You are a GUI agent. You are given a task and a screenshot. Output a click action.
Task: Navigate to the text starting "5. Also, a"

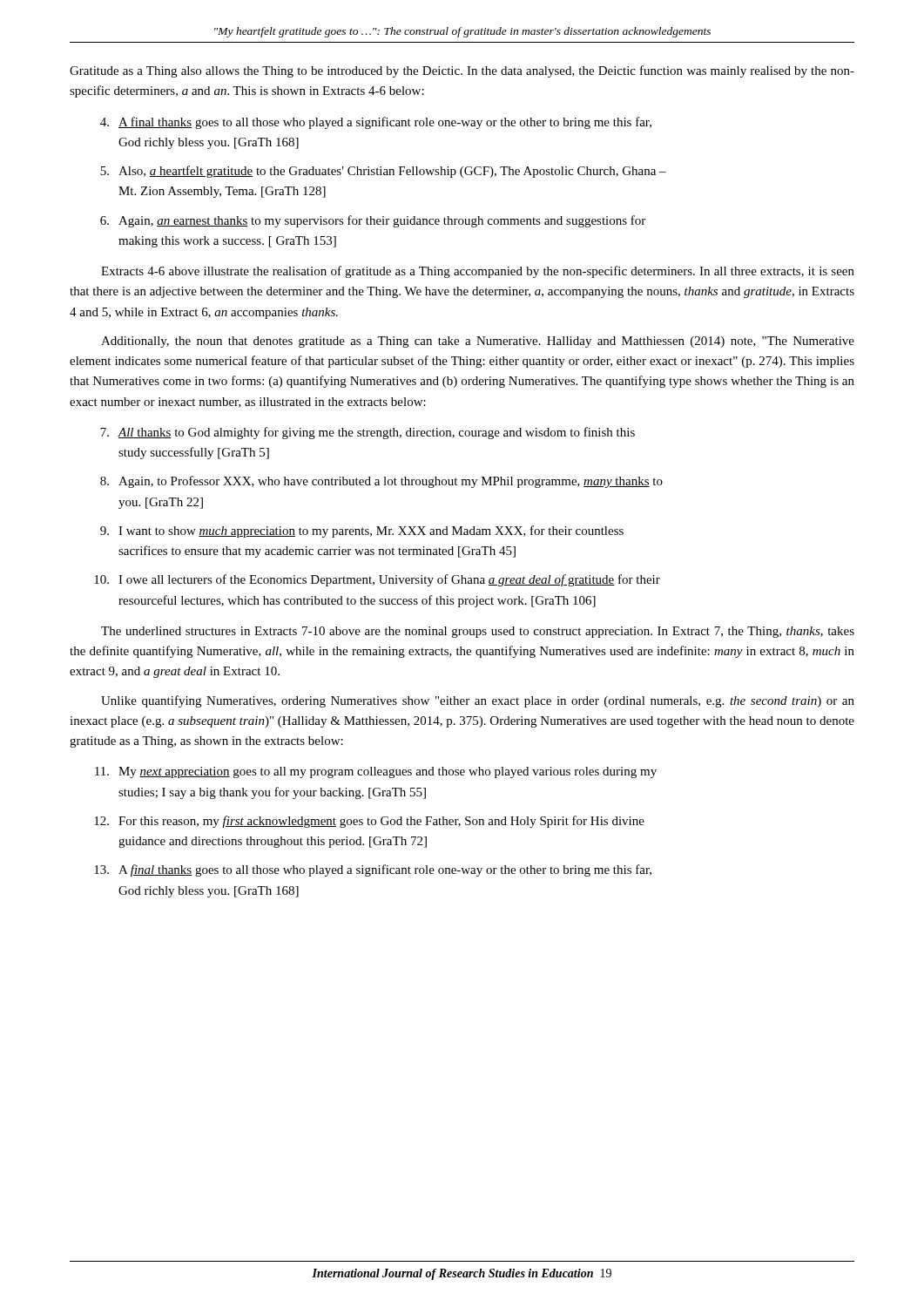[x=462, y=181]
